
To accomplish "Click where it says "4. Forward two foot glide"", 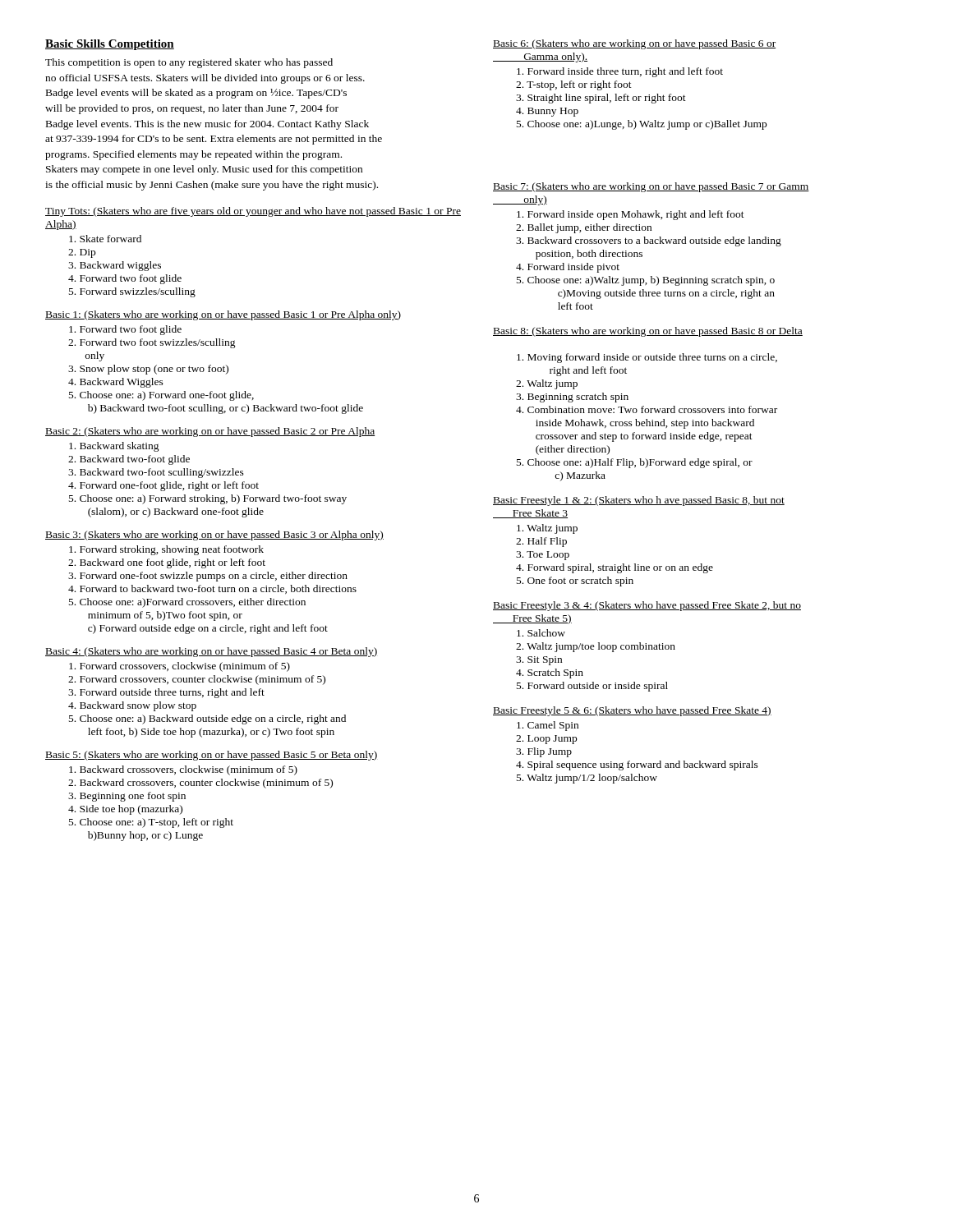I will point(125,278).
